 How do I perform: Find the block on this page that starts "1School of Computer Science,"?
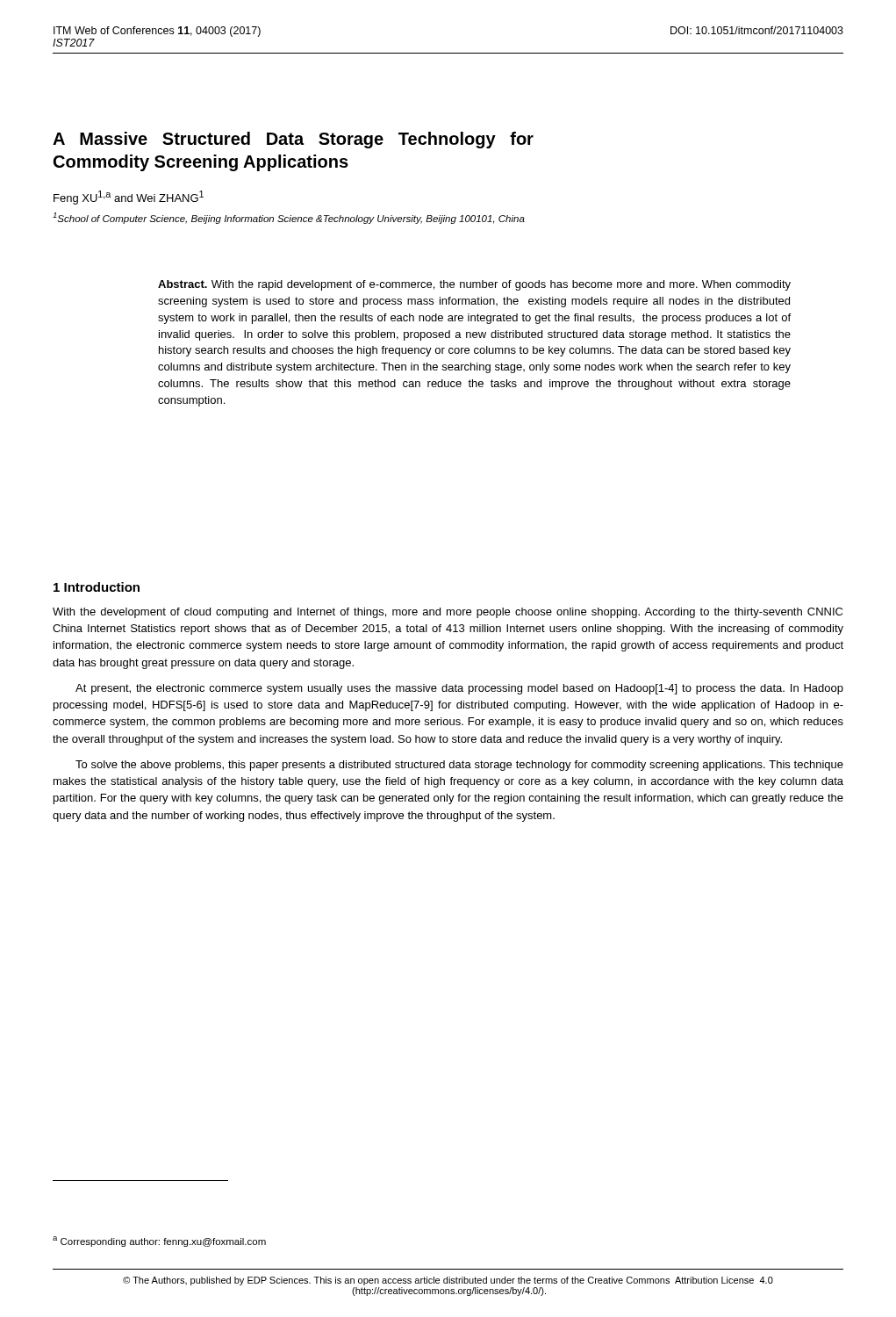click(289, 217)
